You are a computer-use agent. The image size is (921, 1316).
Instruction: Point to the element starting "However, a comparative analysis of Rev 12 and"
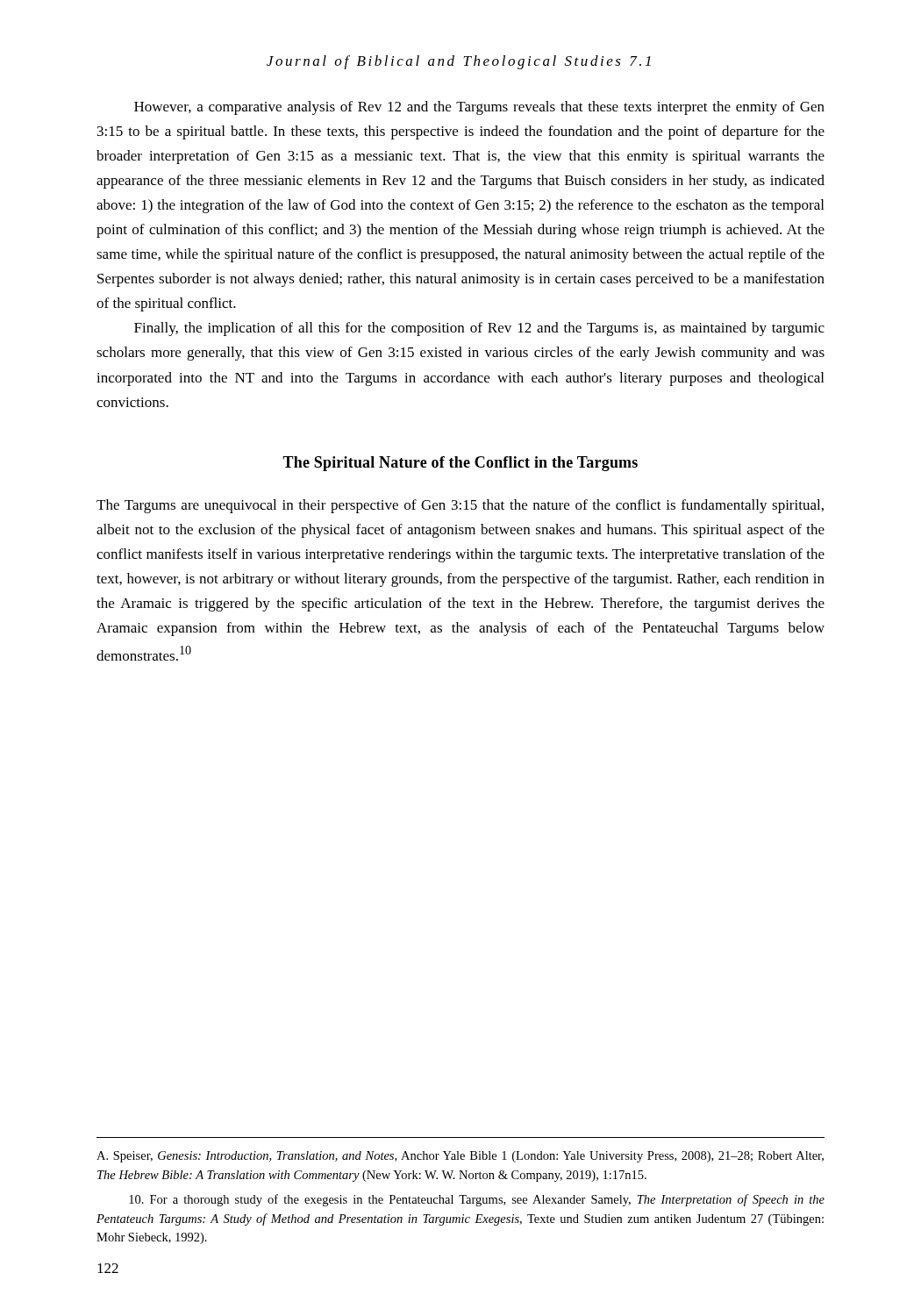(x=460, y=255)
